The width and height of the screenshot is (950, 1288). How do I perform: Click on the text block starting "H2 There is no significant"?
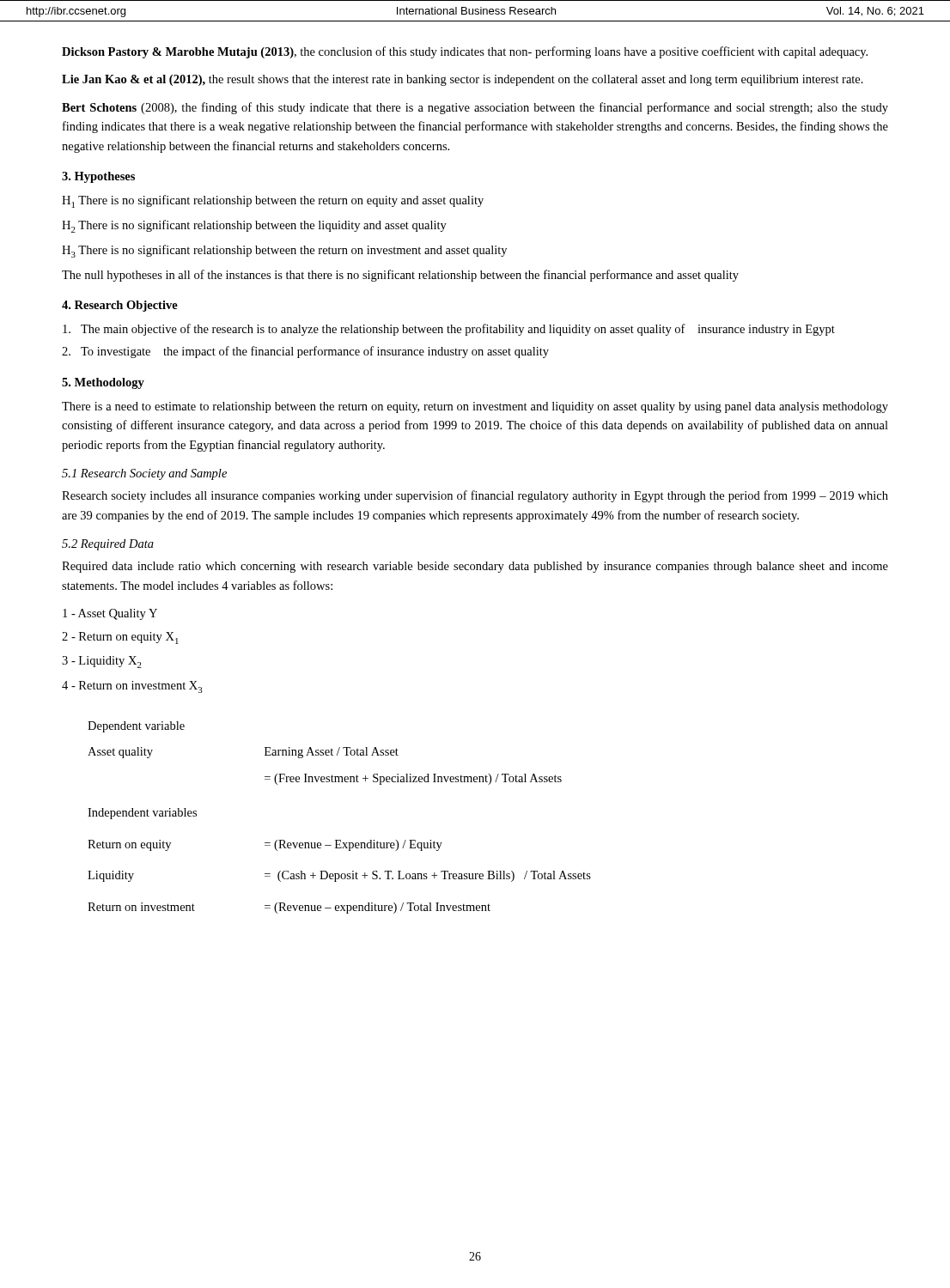click(x=254, y=226)
